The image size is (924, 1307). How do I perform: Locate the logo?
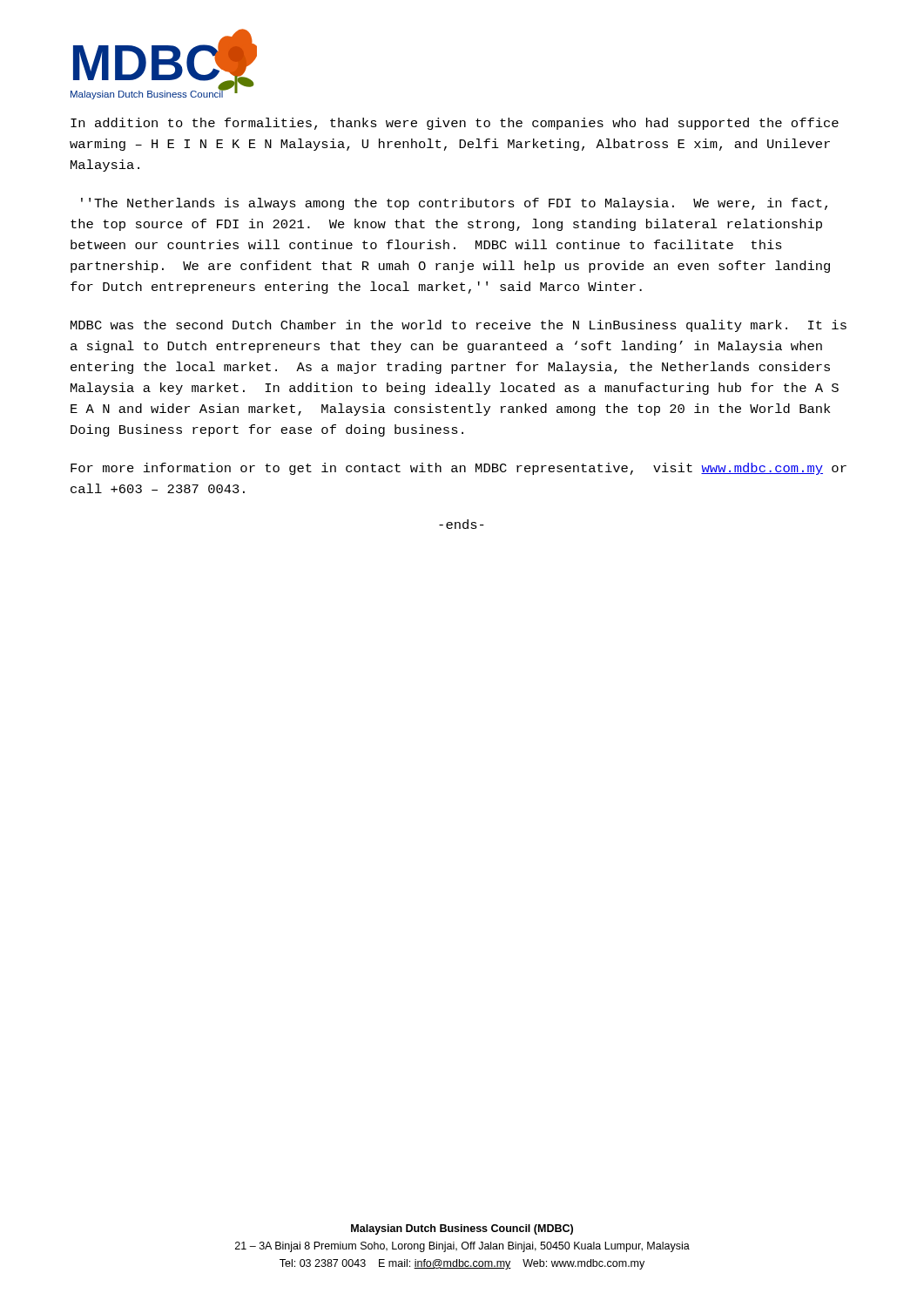coord(165,70)
